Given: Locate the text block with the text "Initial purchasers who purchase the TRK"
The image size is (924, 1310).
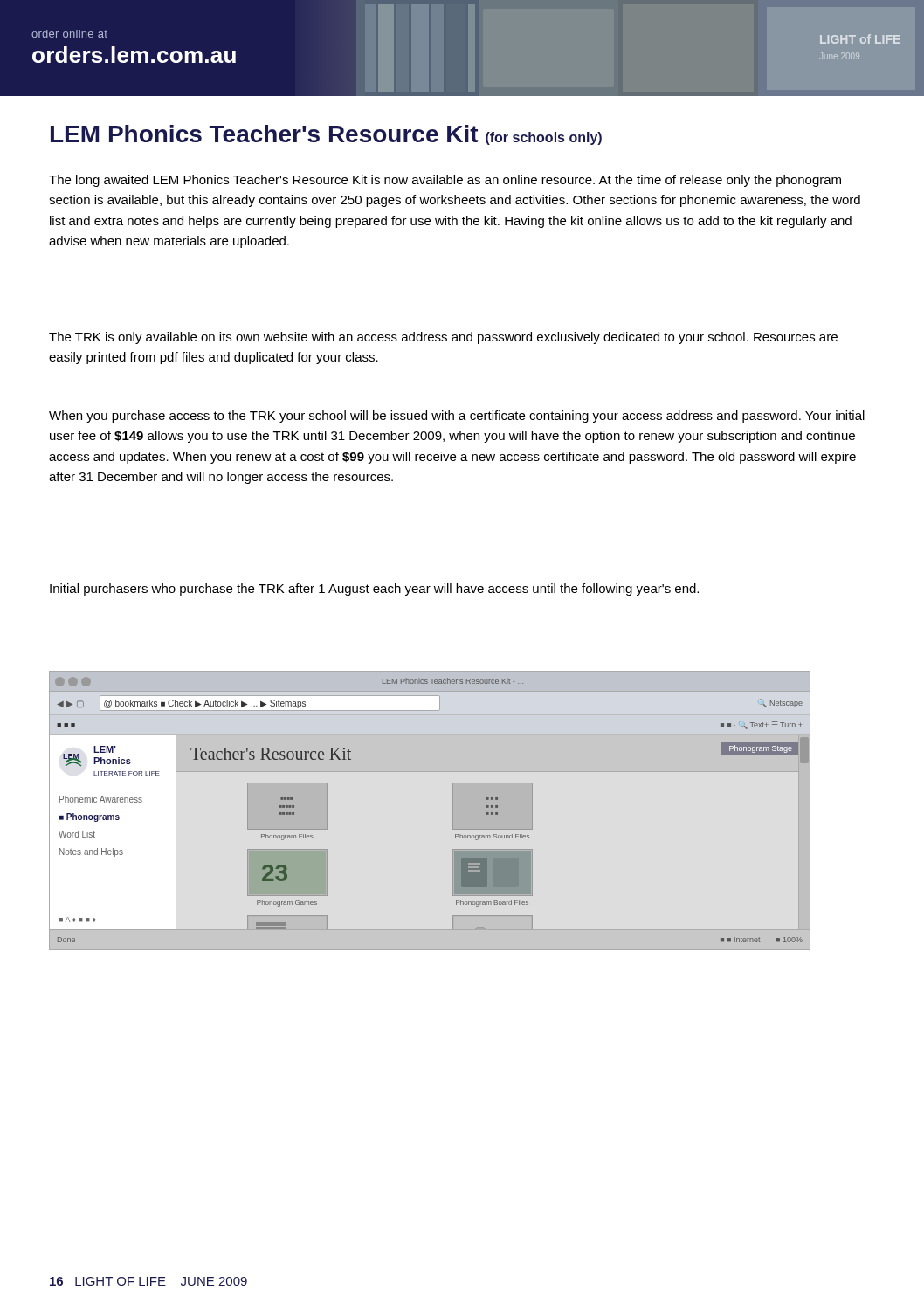Looking at the screenshot, I should click(x=462, y=588).
